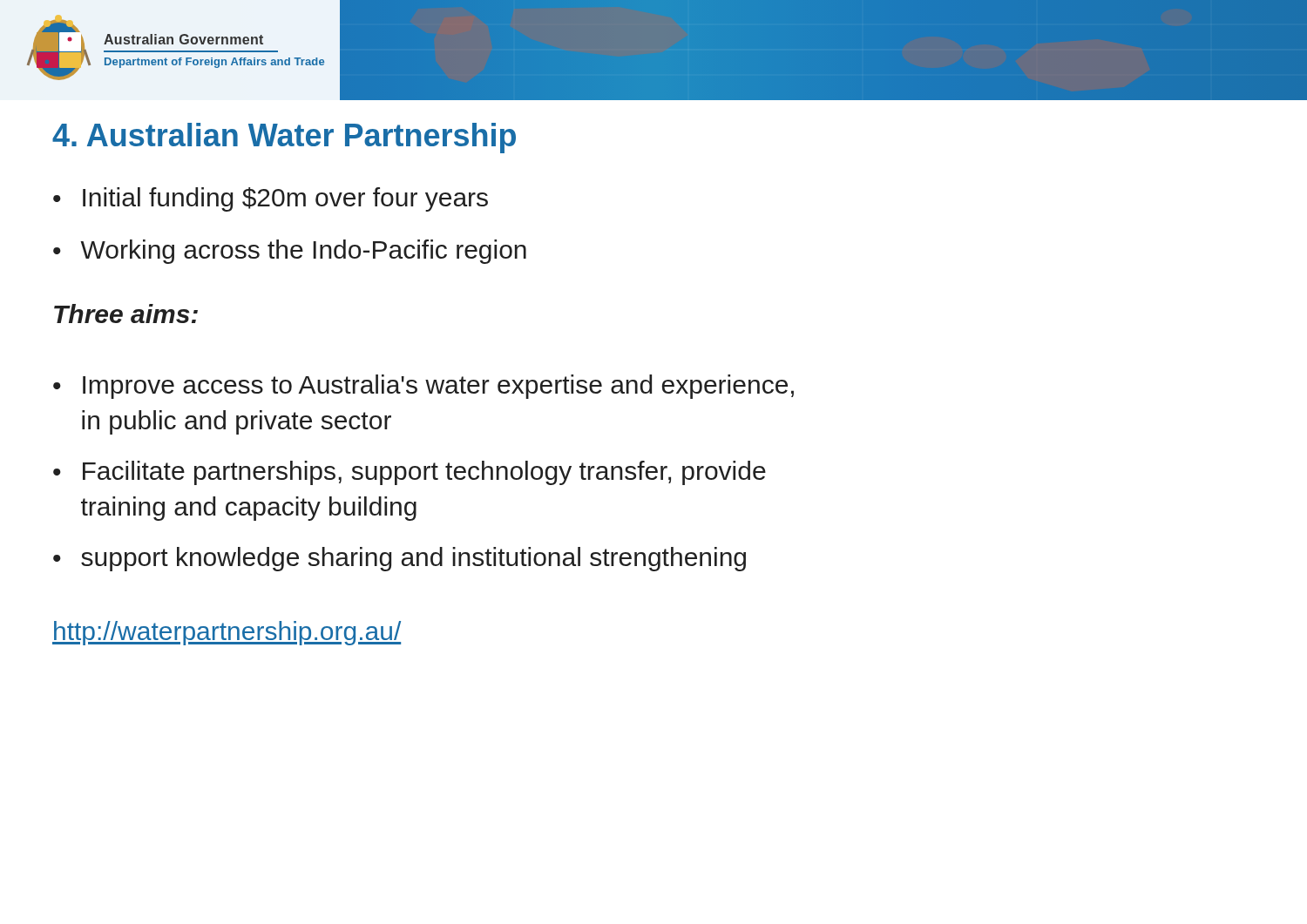Select the passage starting "• Working across"
The height and width of the screenshot is (924, 1307).
pyautogui.click(x=290, y=250)
